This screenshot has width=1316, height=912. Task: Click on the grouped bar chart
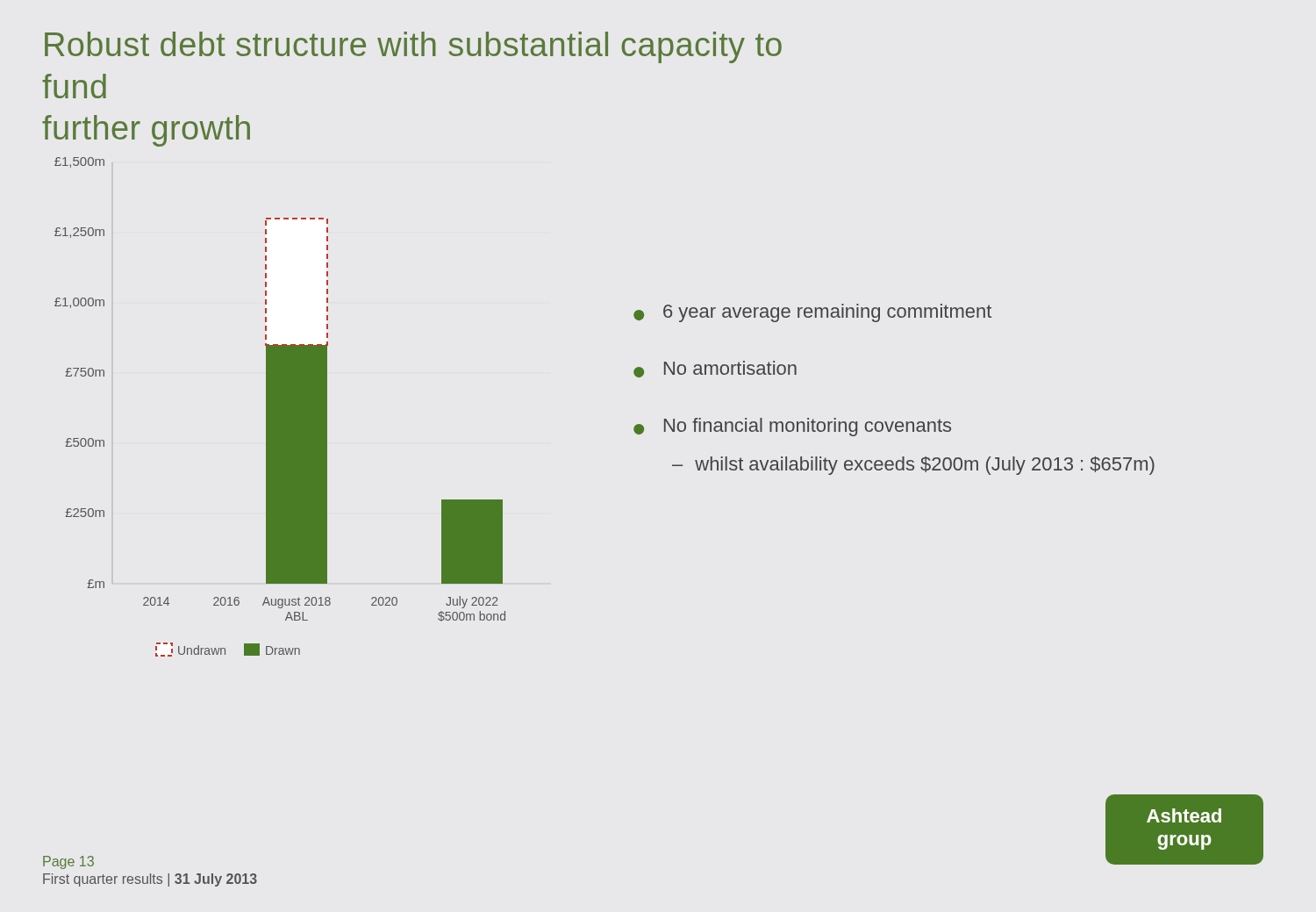(314, 408)
